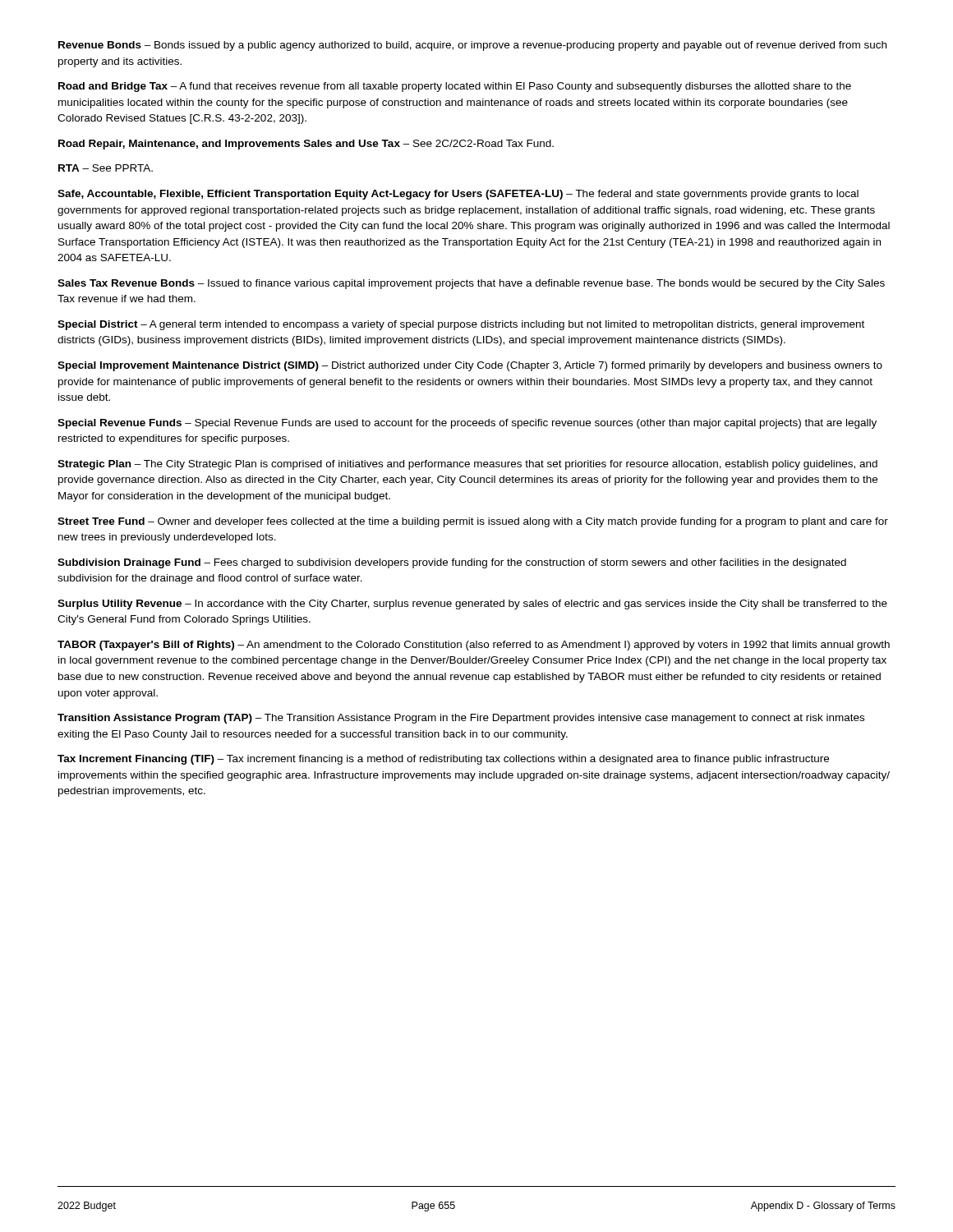Image resolution: width=953 pixels, height=1232 pixels.
Task: Select the list item that says "Revenue Bonds –"
Action: [x=476, y=53]
